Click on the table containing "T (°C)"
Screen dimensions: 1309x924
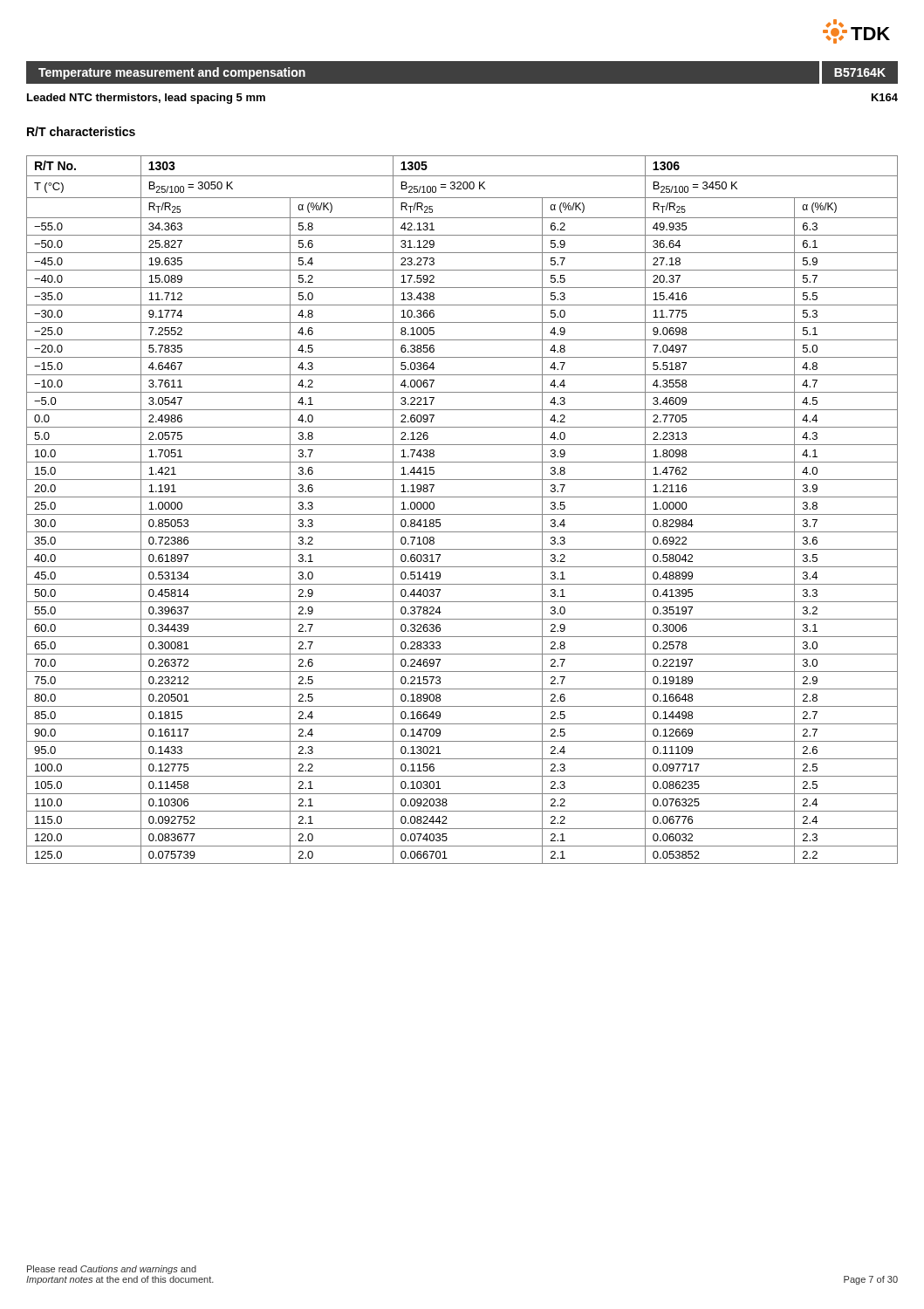click(462, 510)
